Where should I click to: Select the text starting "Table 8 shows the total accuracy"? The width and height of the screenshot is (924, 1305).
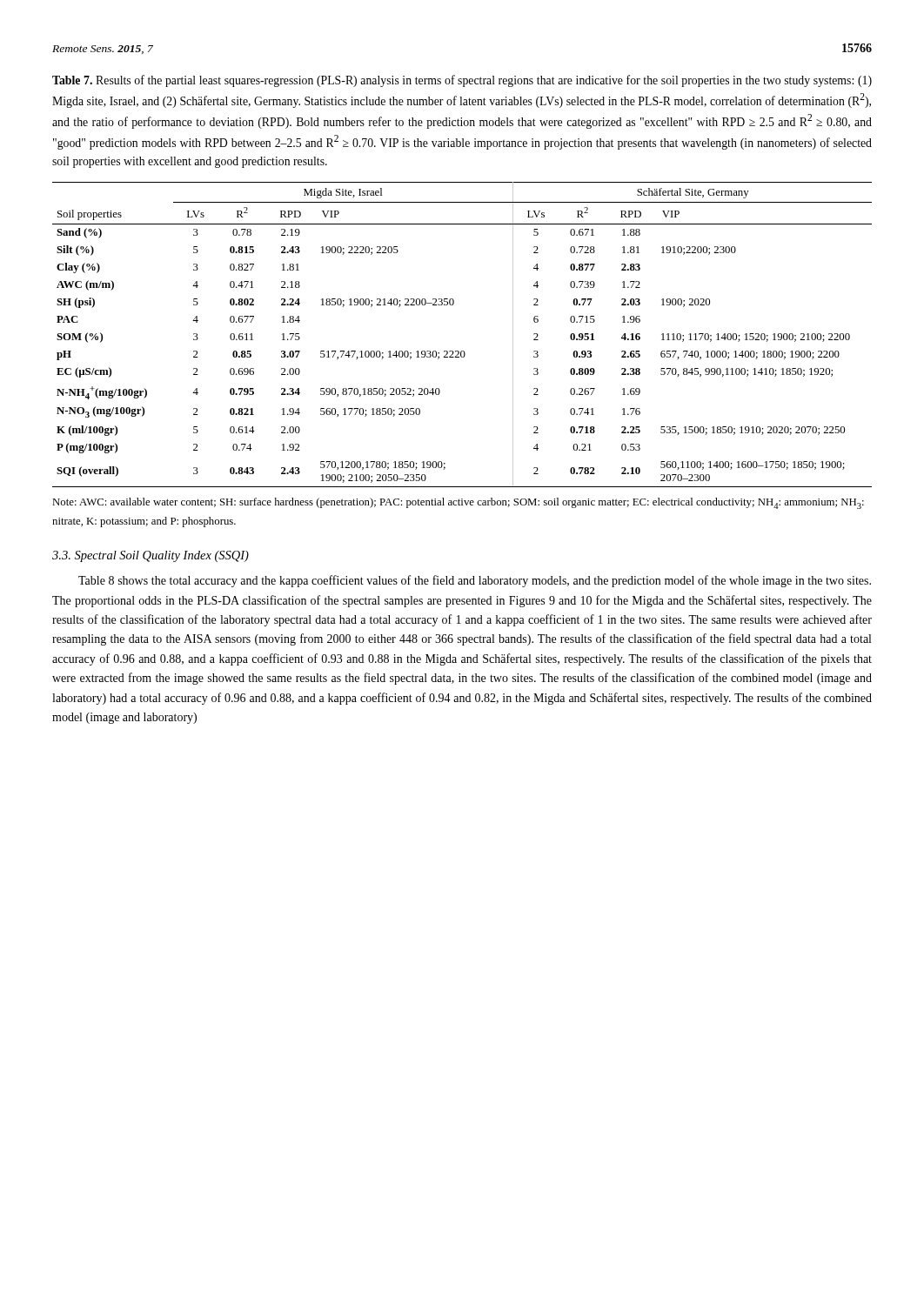[462, 649]
